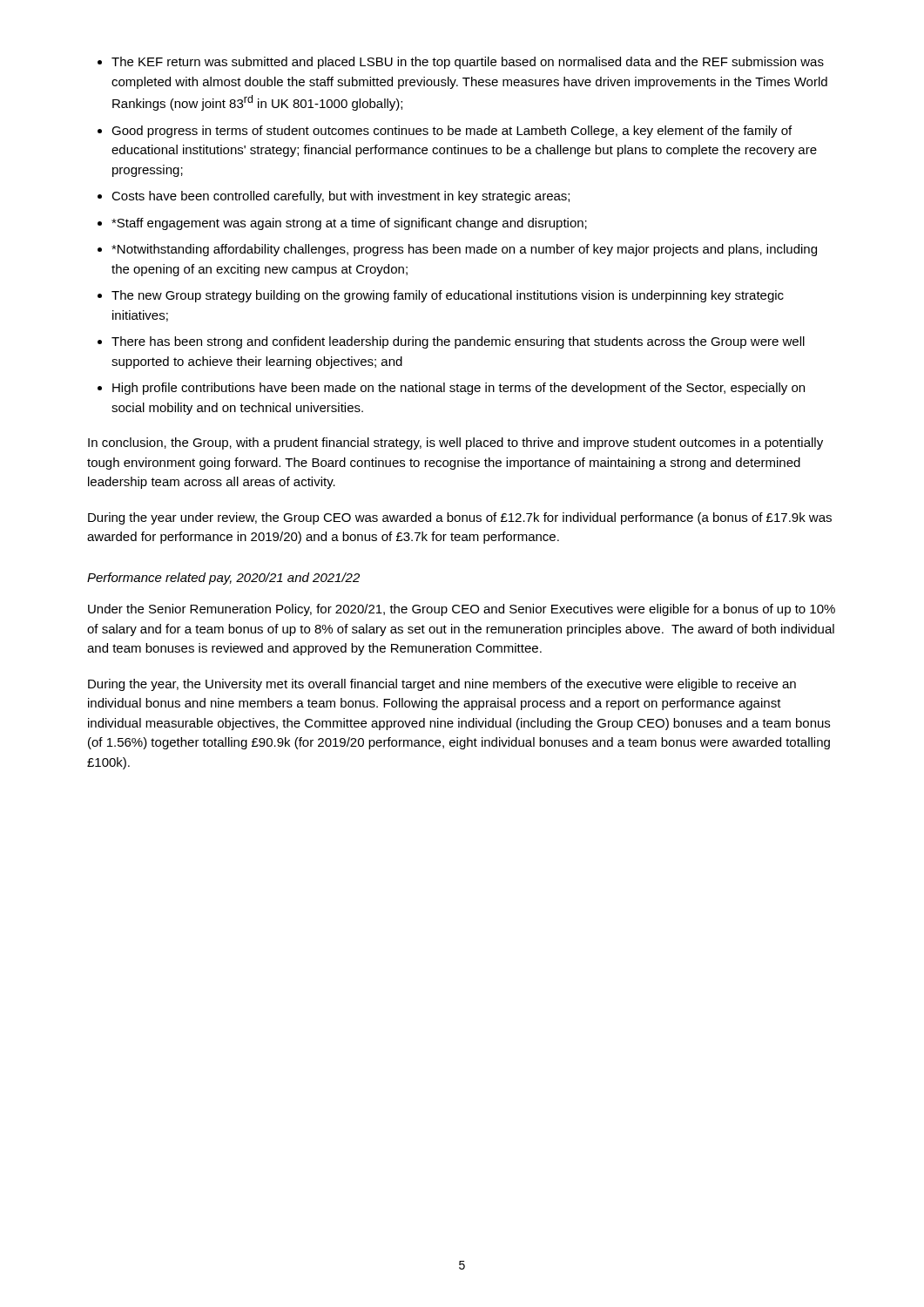Click a section header

tap(224, 577)
